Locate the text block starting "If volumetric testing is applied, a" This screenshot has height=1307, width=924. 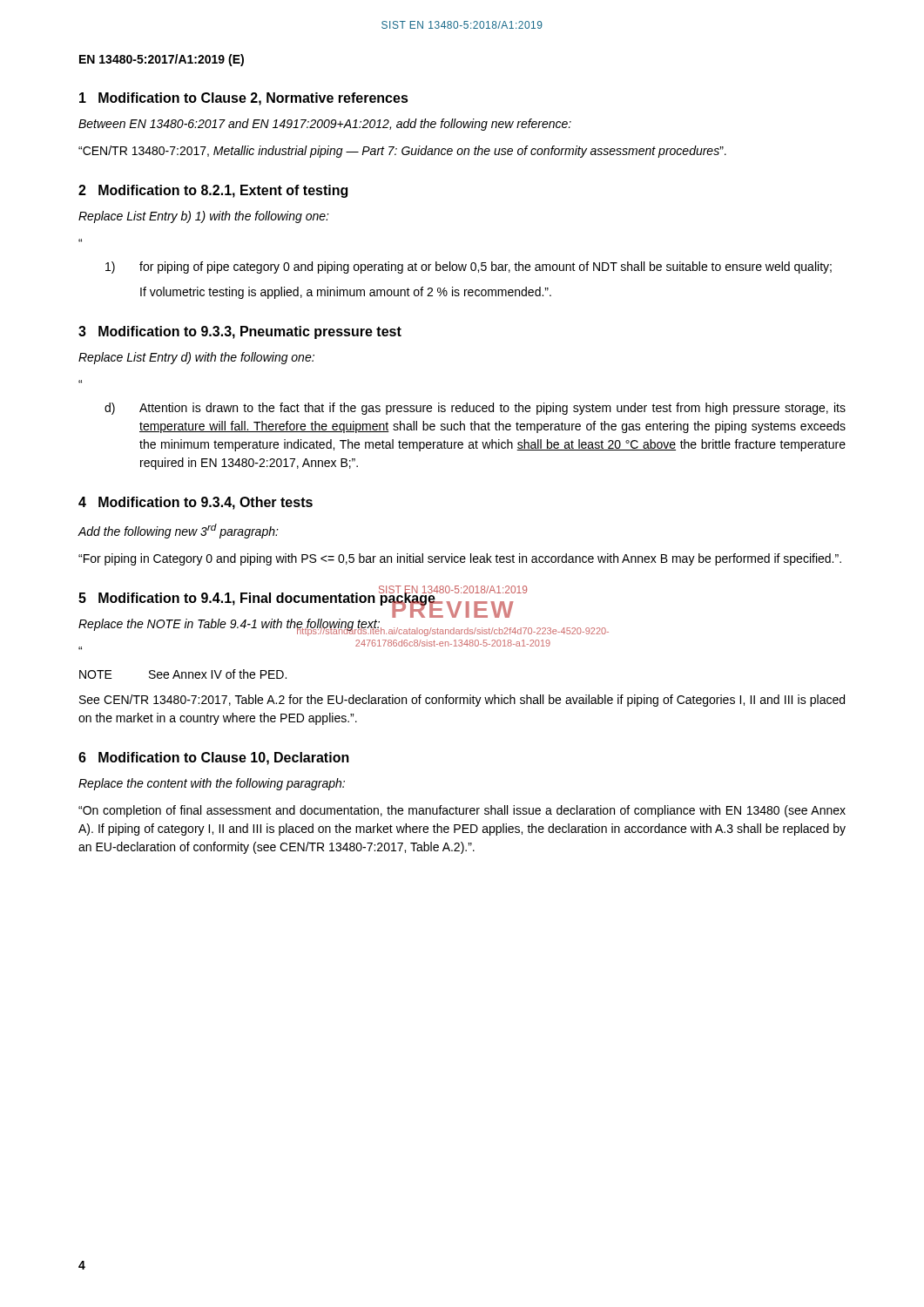coord(346,292)
